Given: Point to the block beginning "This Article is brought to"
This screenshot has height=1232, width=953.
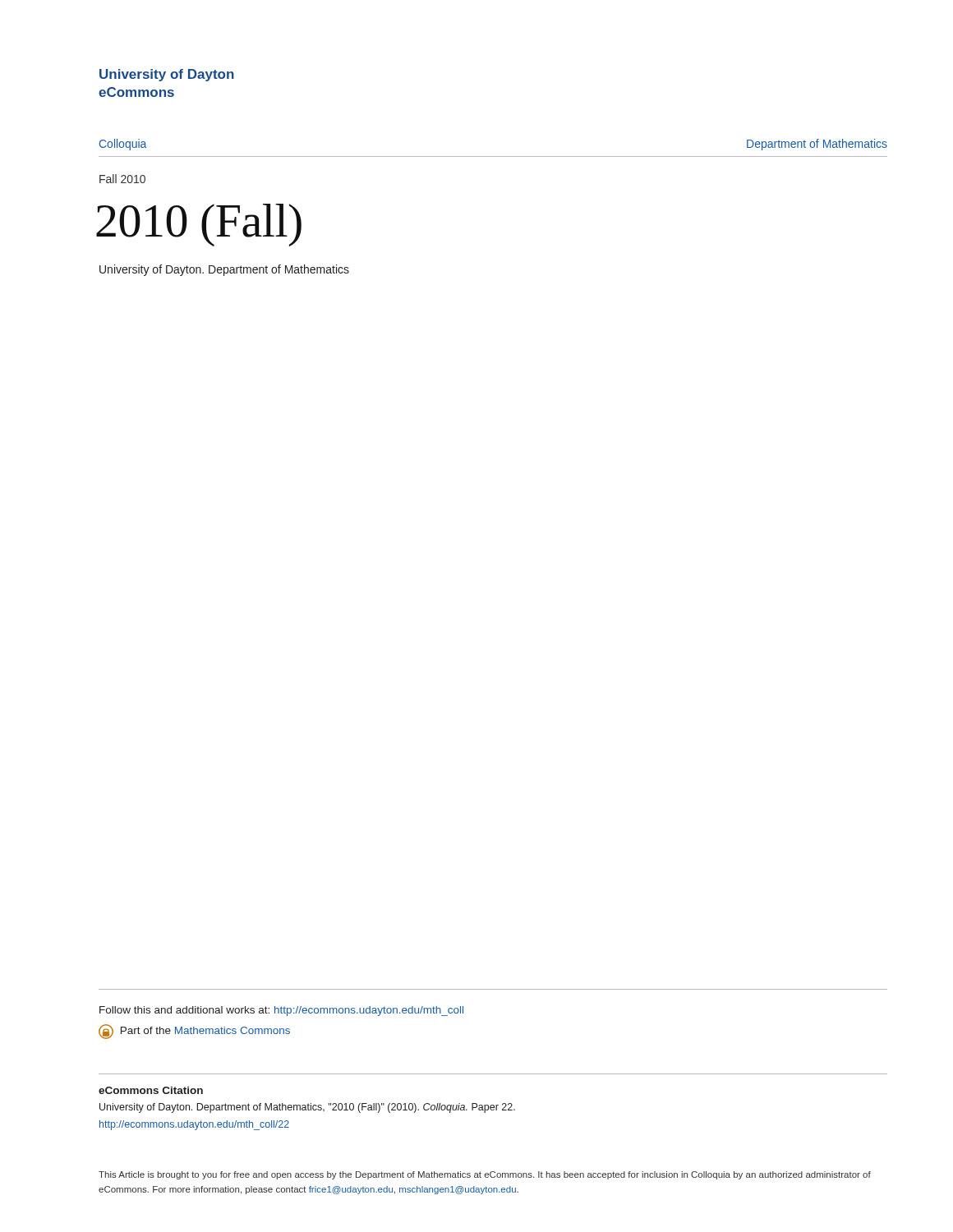Looking at the screenshot, I should 485,1182.
